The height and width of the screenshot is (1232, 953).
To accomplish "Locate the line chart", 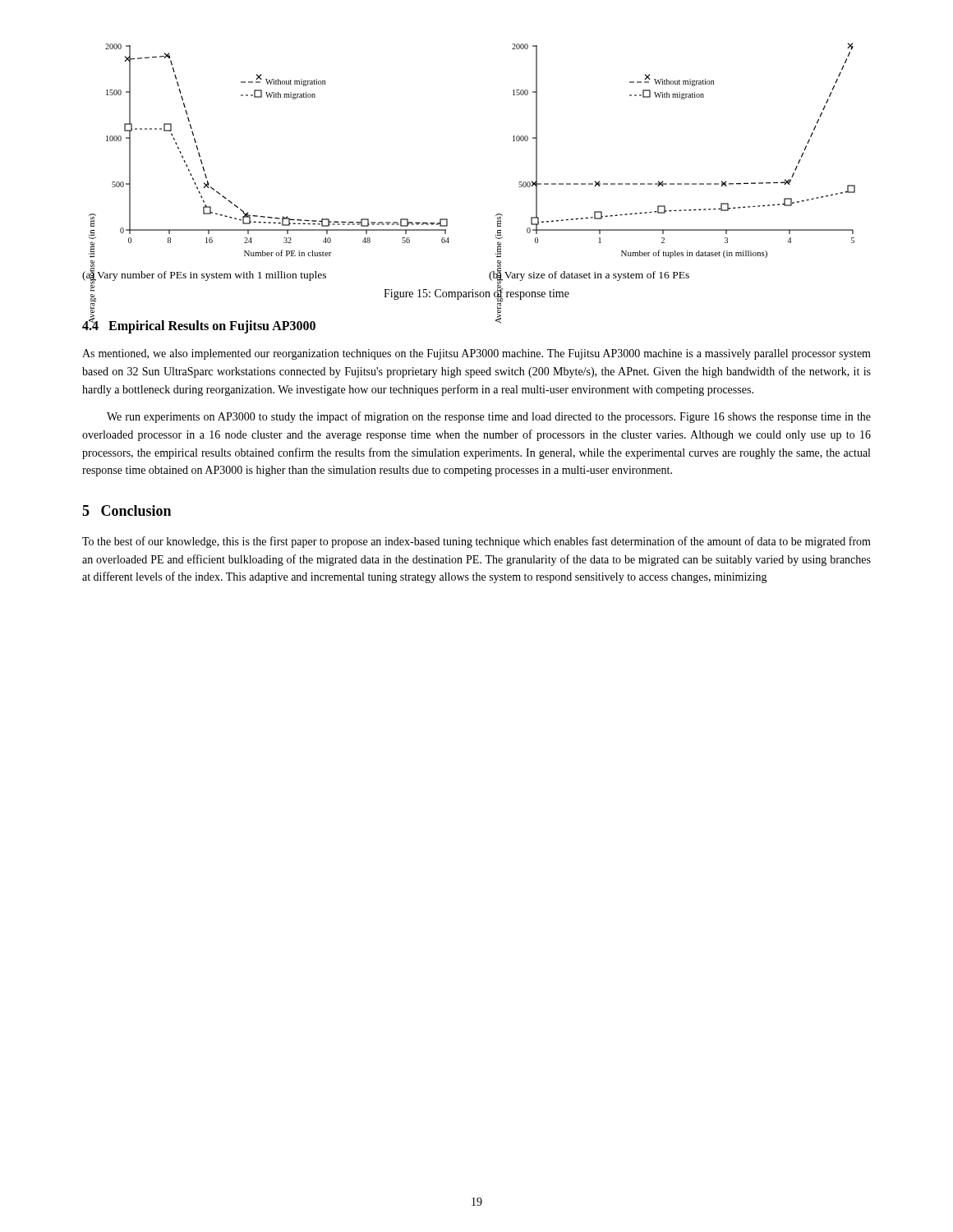I will click(x=476, y=148).
